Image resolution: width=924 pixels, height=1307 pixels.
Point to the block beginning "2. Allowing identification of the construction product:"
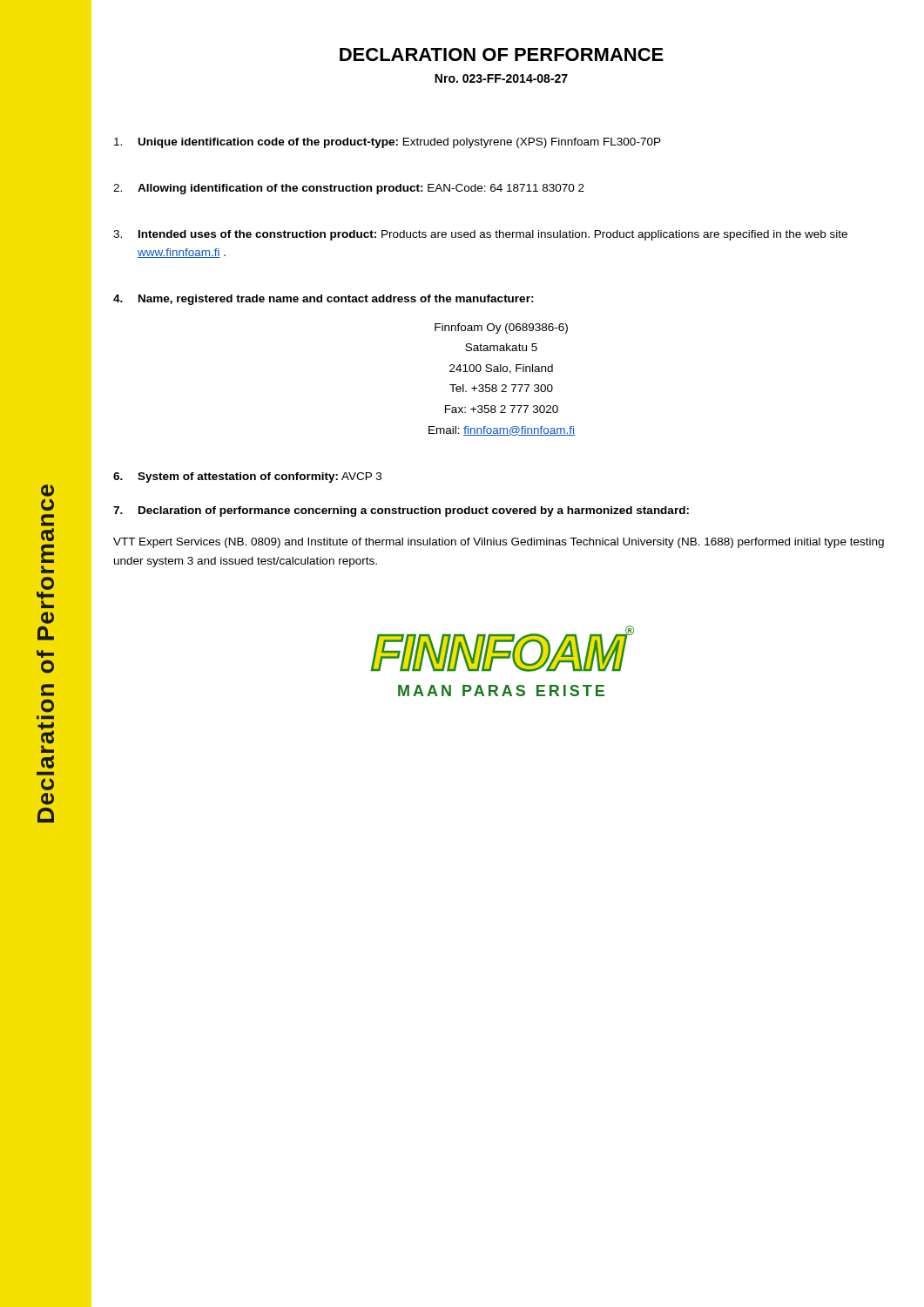[x=349, y=189]
